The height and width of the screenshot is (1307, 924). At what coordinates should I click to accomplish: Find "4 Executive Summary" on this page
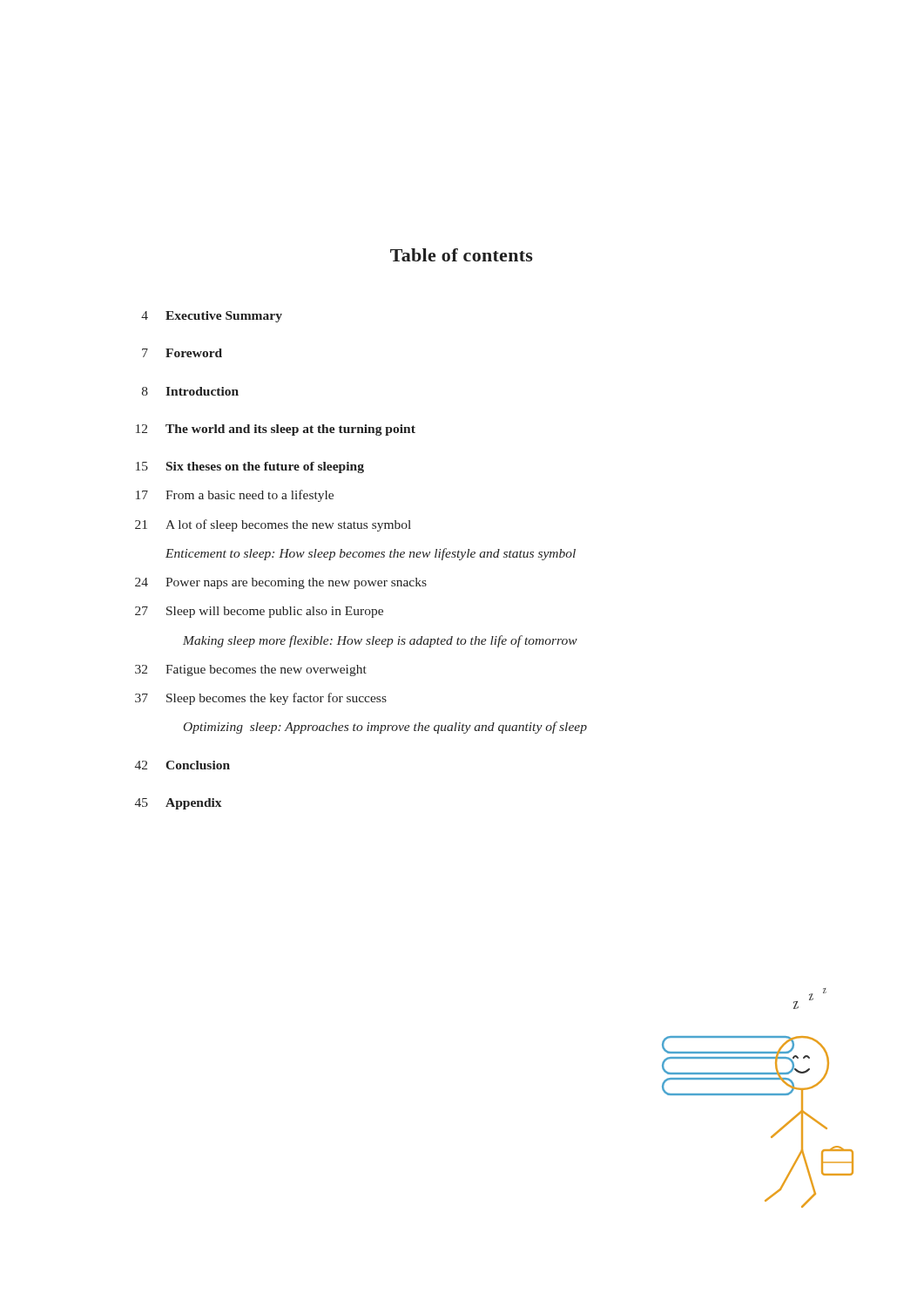[x=212, y=317]
